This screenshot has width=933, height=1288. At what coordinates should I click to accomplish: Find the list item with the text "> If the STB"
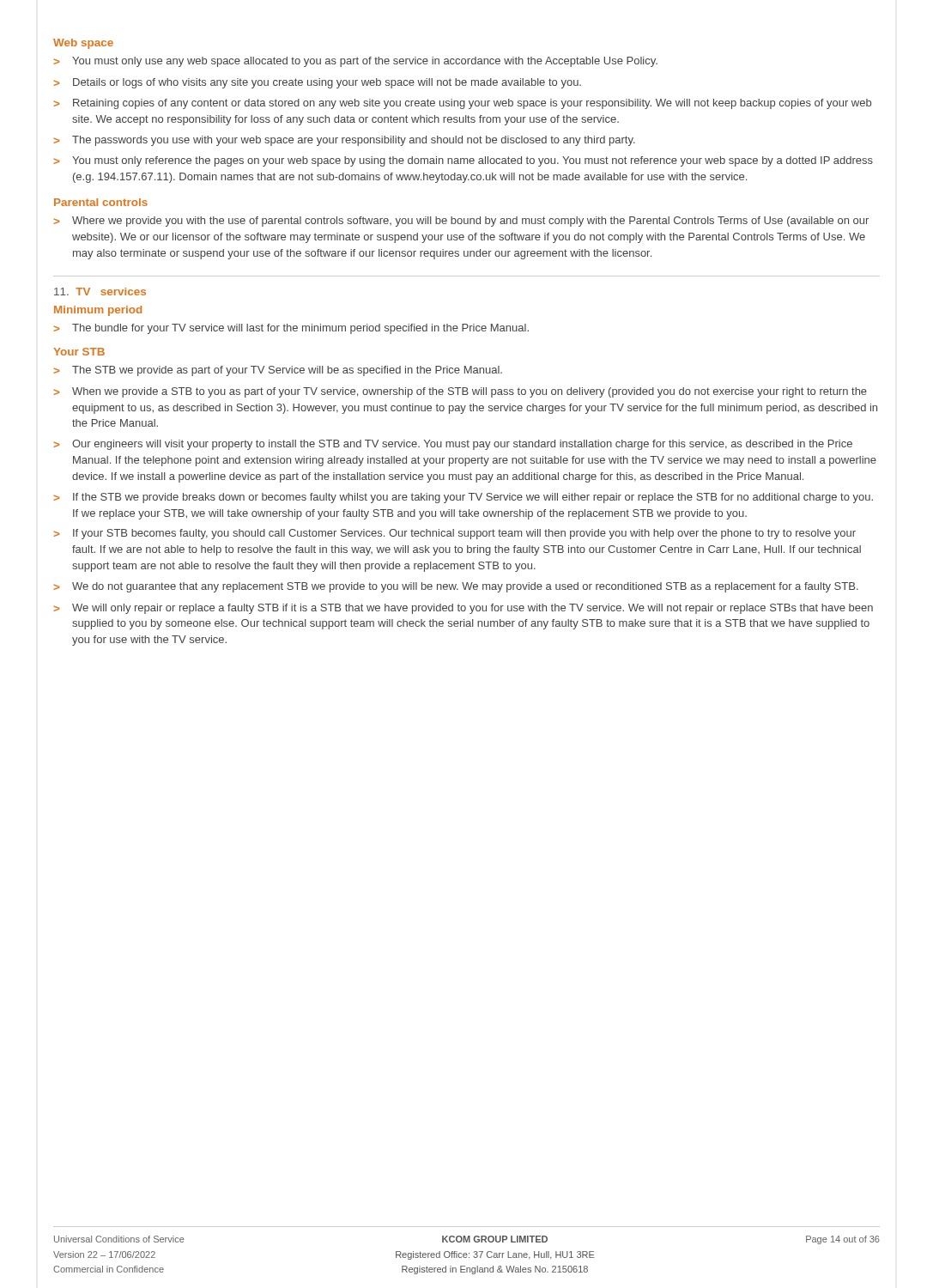point(466,505)
